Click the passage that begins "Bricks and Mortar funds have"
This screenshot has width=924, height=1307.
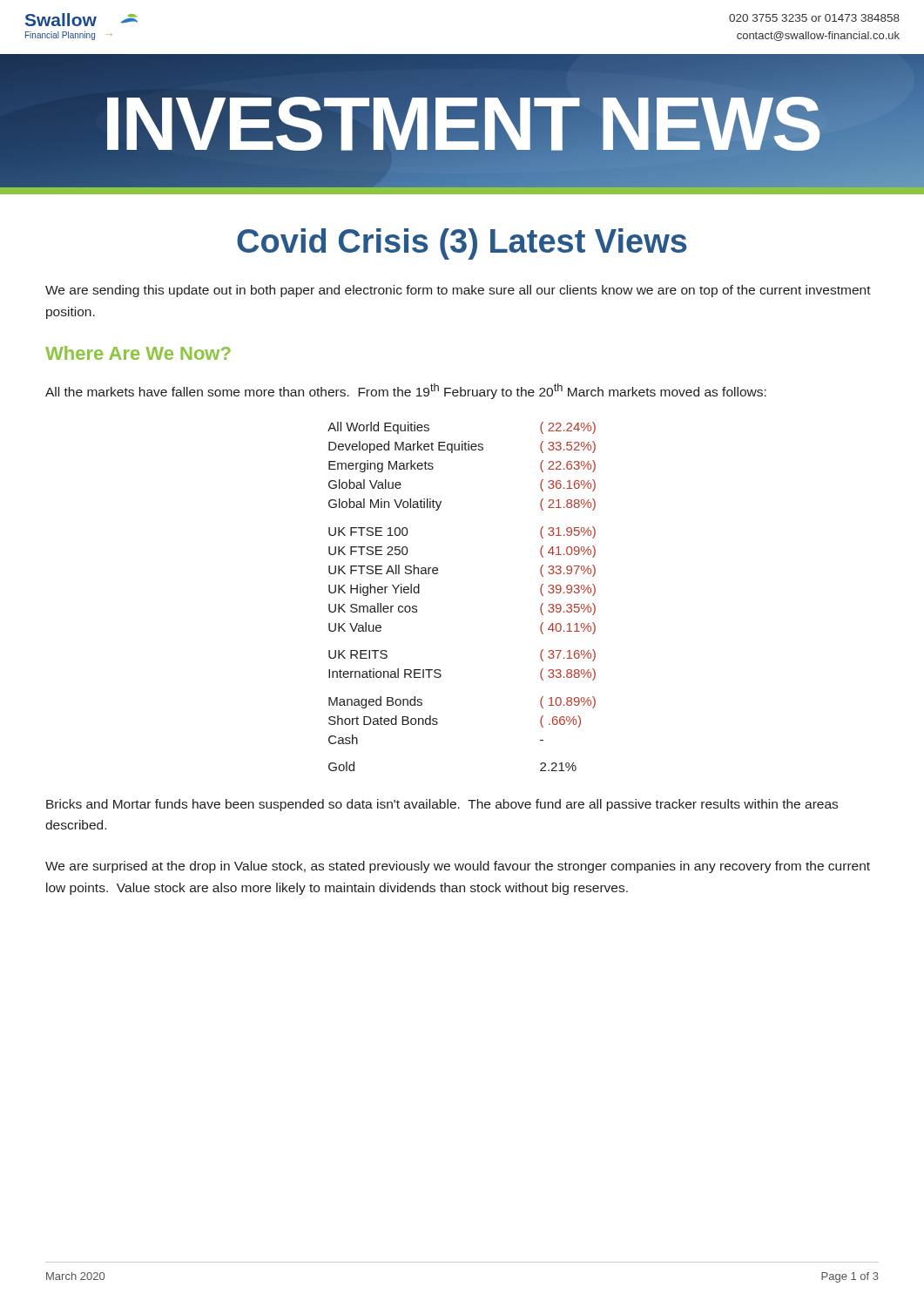click(x=442, y=814)
